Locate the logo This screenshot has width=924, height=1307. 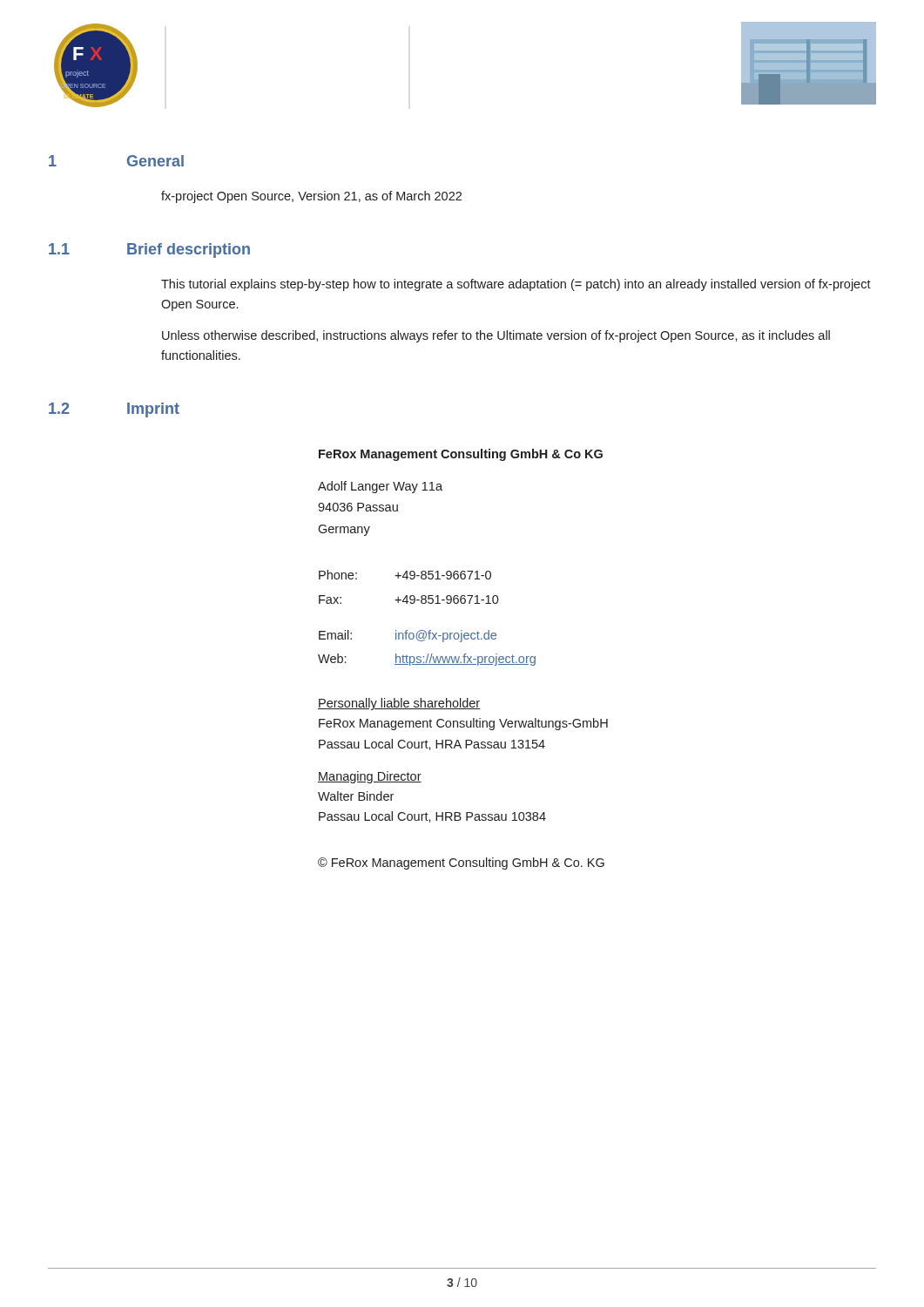[x=96, y=65]
